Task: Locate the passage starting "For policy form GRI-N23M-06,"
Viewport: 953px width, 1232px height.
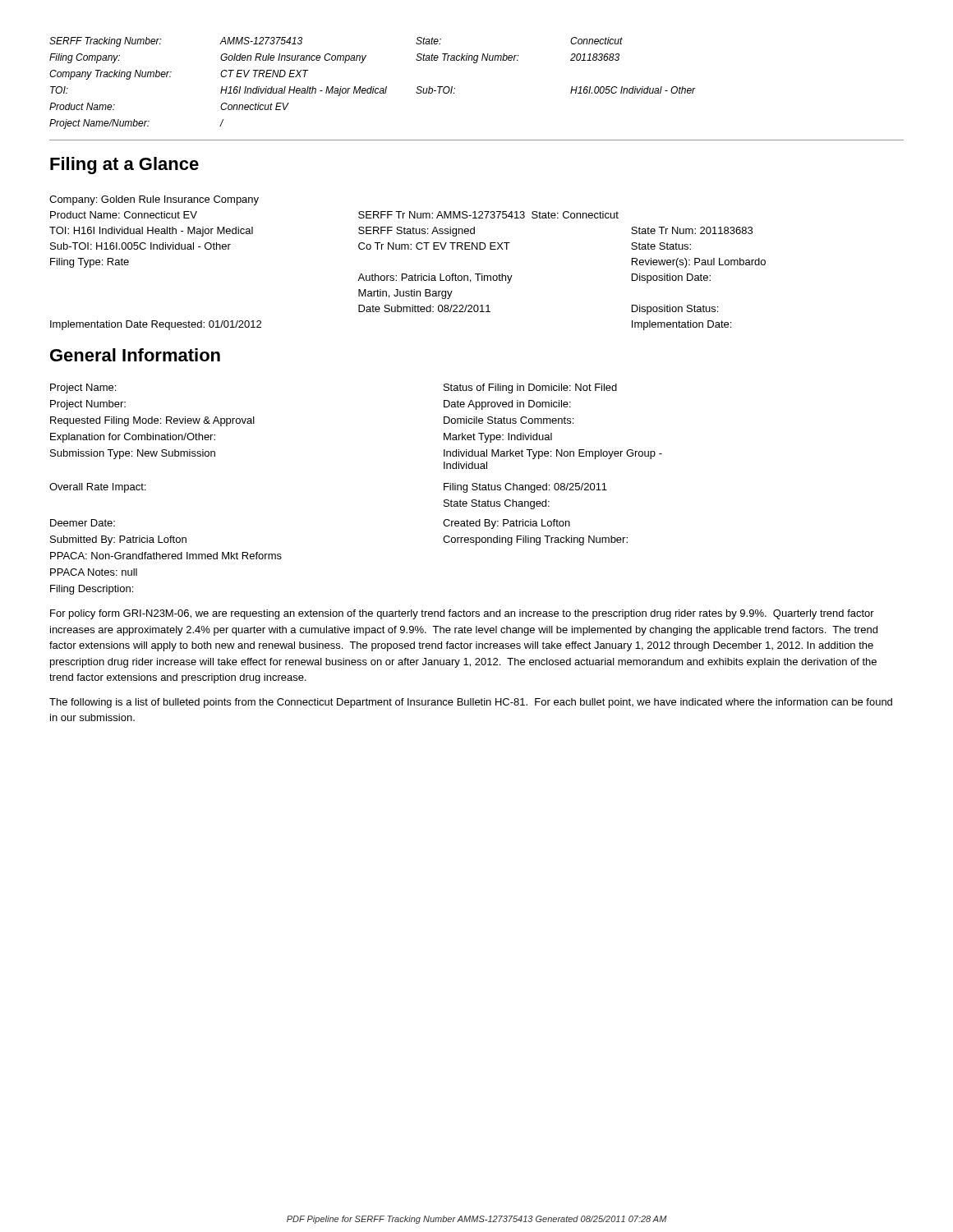Action: pos(464,645)
